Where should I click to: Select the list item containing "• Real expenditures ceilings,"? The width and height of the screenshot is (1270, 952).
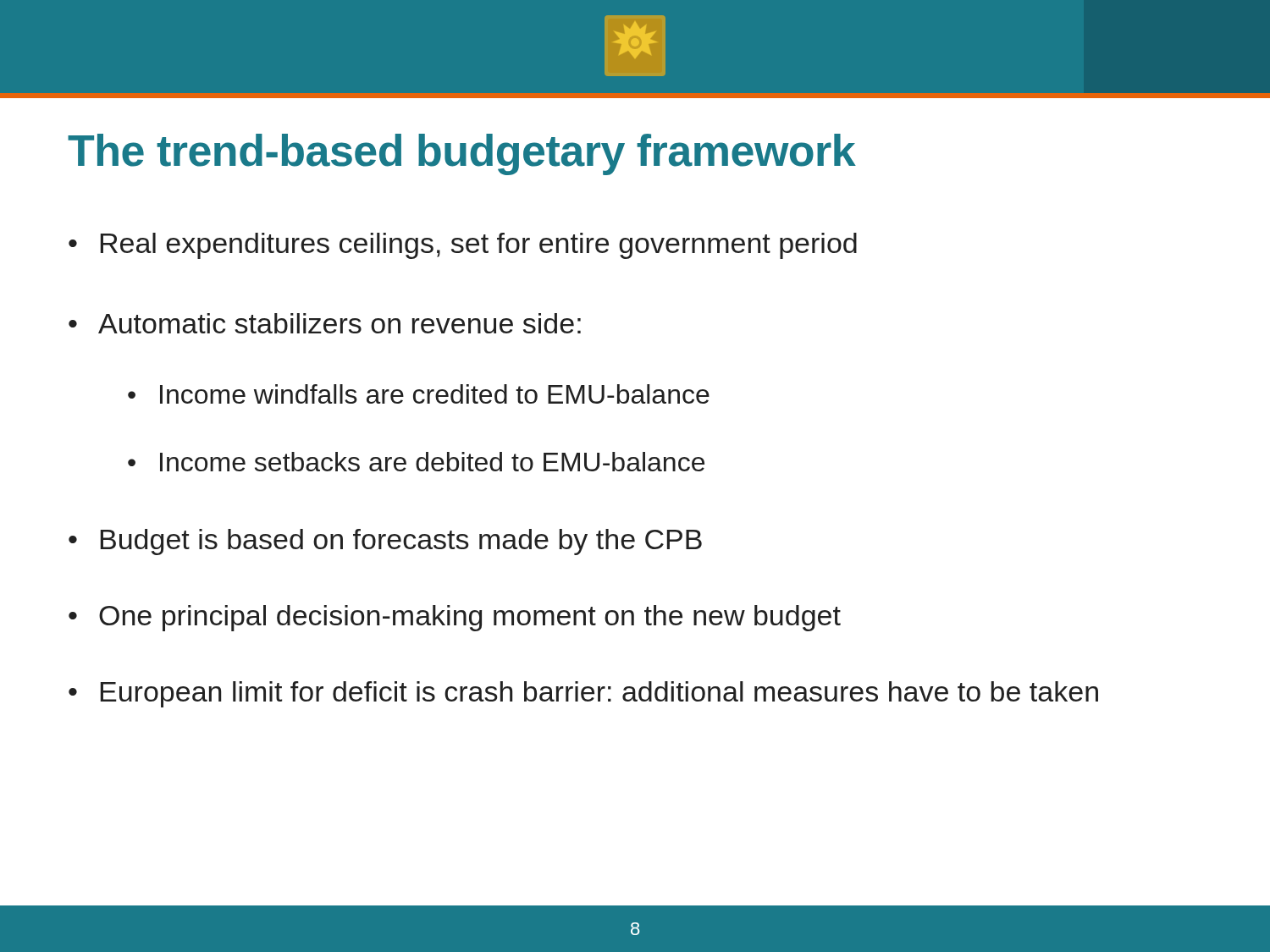tap(635, 244)
